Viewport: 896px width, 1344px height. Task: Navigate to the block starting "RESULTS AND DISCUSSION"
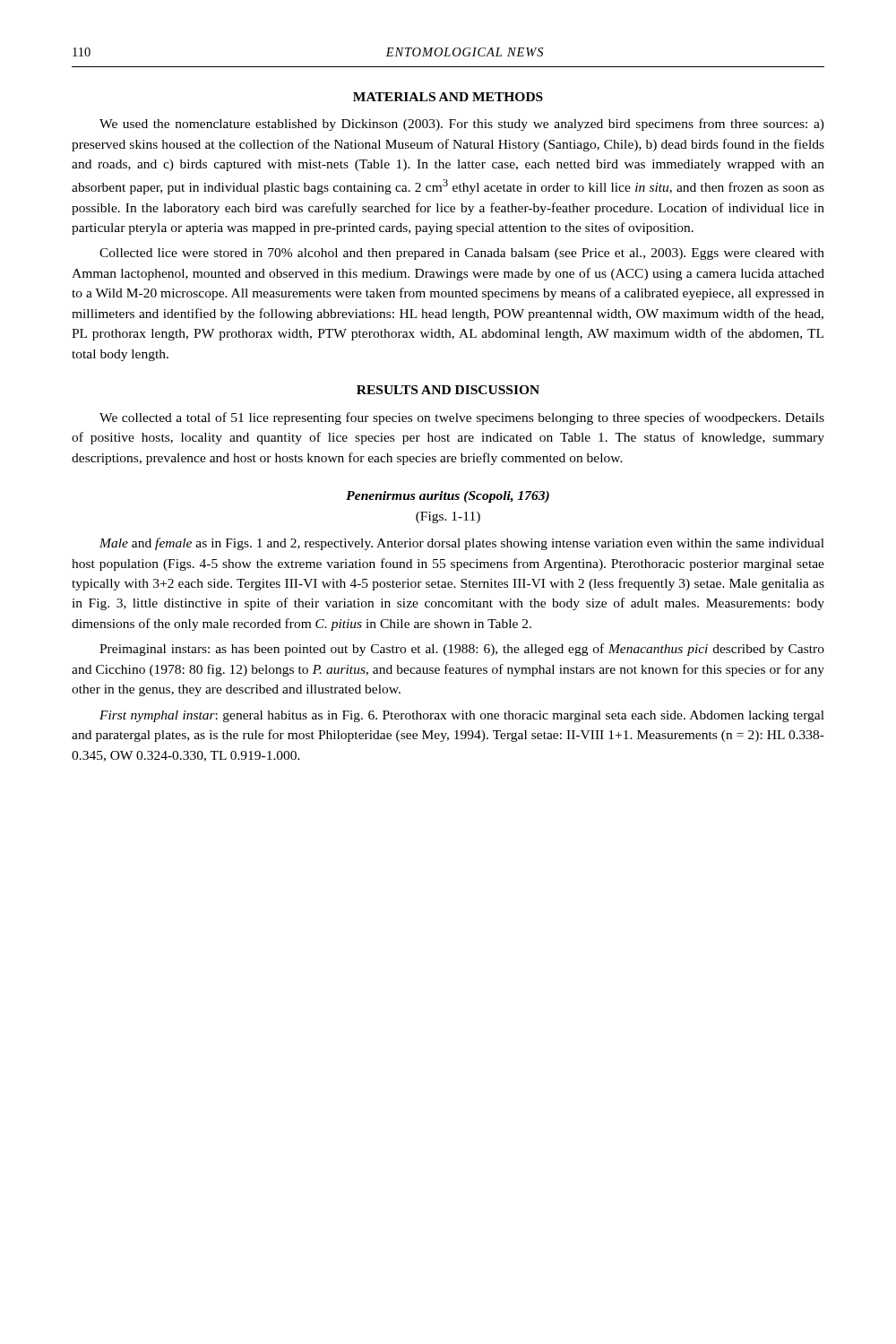pyautogui.click(x=448, y=390)
